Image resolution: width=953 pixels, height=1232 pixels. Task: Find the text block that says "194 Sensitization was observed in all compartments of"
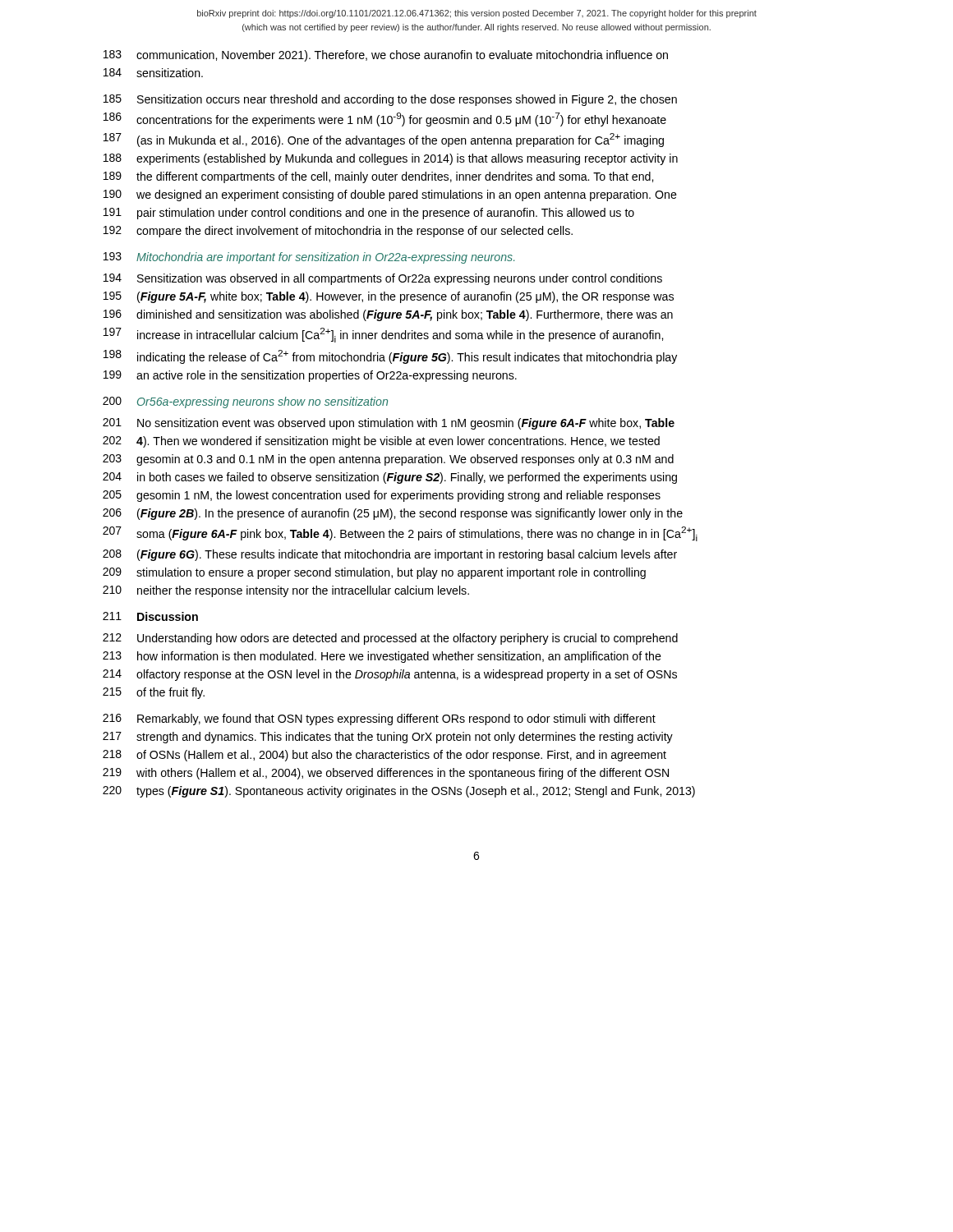point(476,327)
